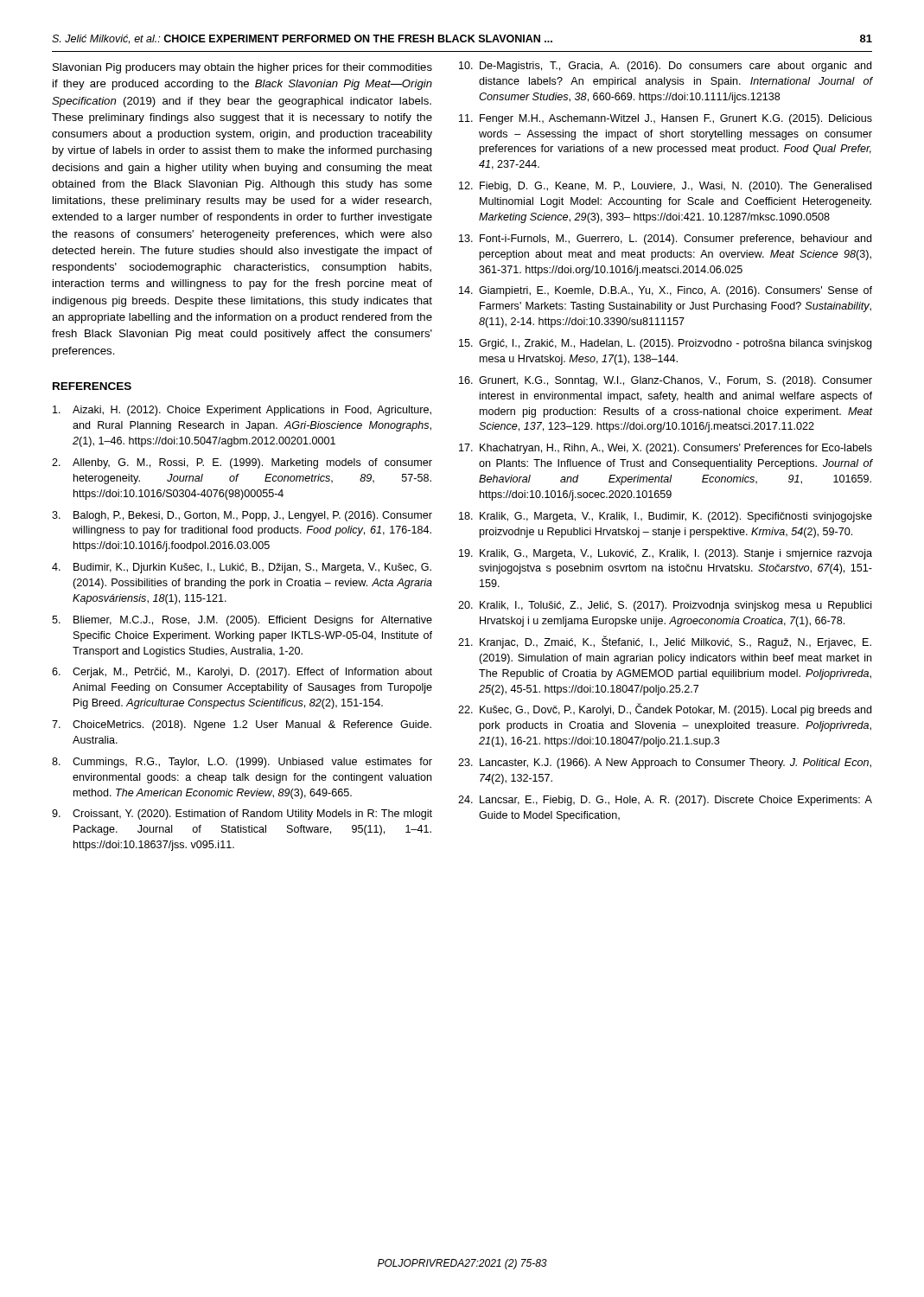
Task: Locate the block of text that opens with "21. Kranjac, D., Zmaić,"
Action: (x=665, y=666)
